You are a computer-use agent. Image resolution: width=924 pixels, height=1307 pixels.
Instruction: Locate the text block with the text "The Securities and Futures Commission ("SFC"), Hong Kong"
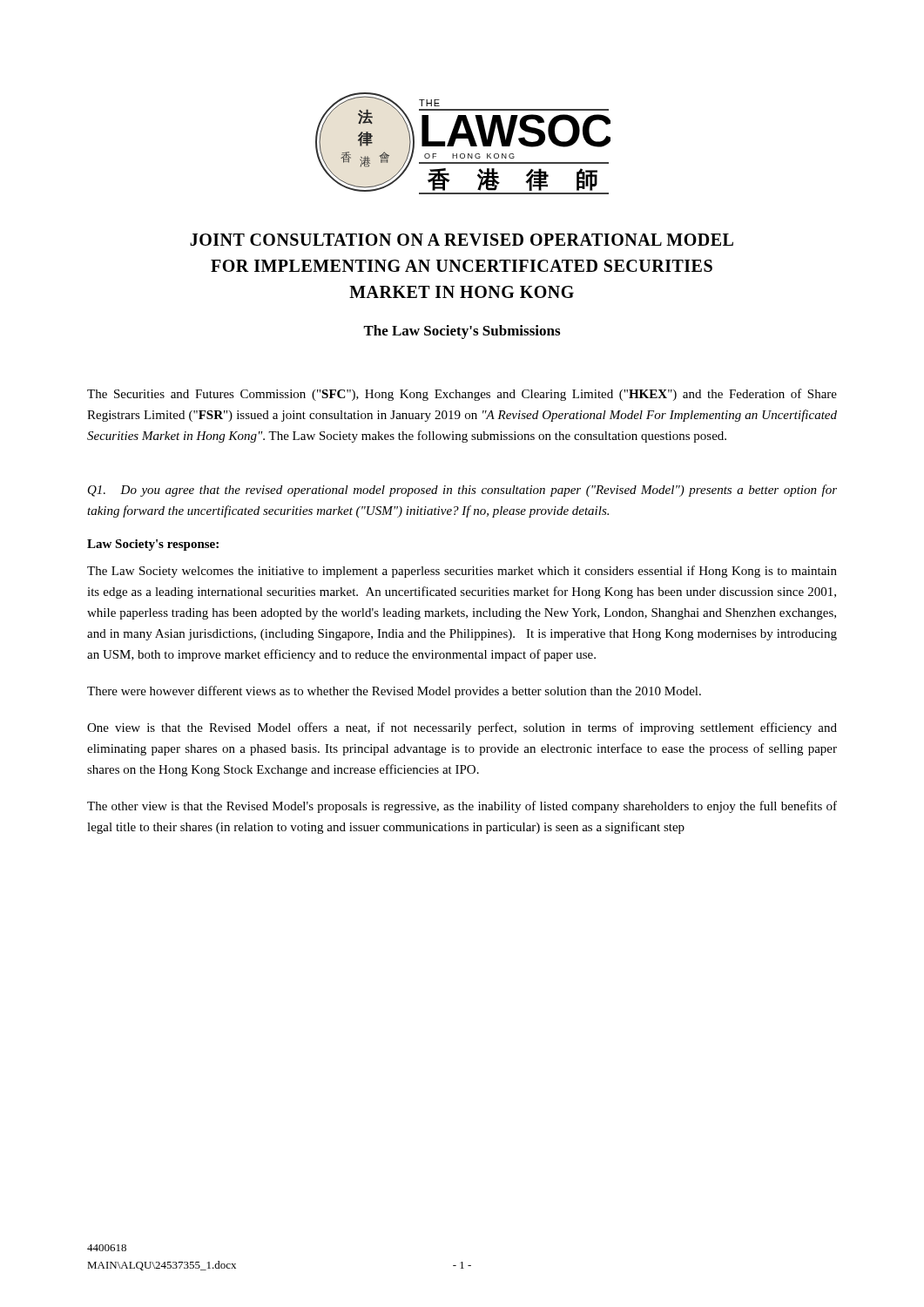[462, 415]
